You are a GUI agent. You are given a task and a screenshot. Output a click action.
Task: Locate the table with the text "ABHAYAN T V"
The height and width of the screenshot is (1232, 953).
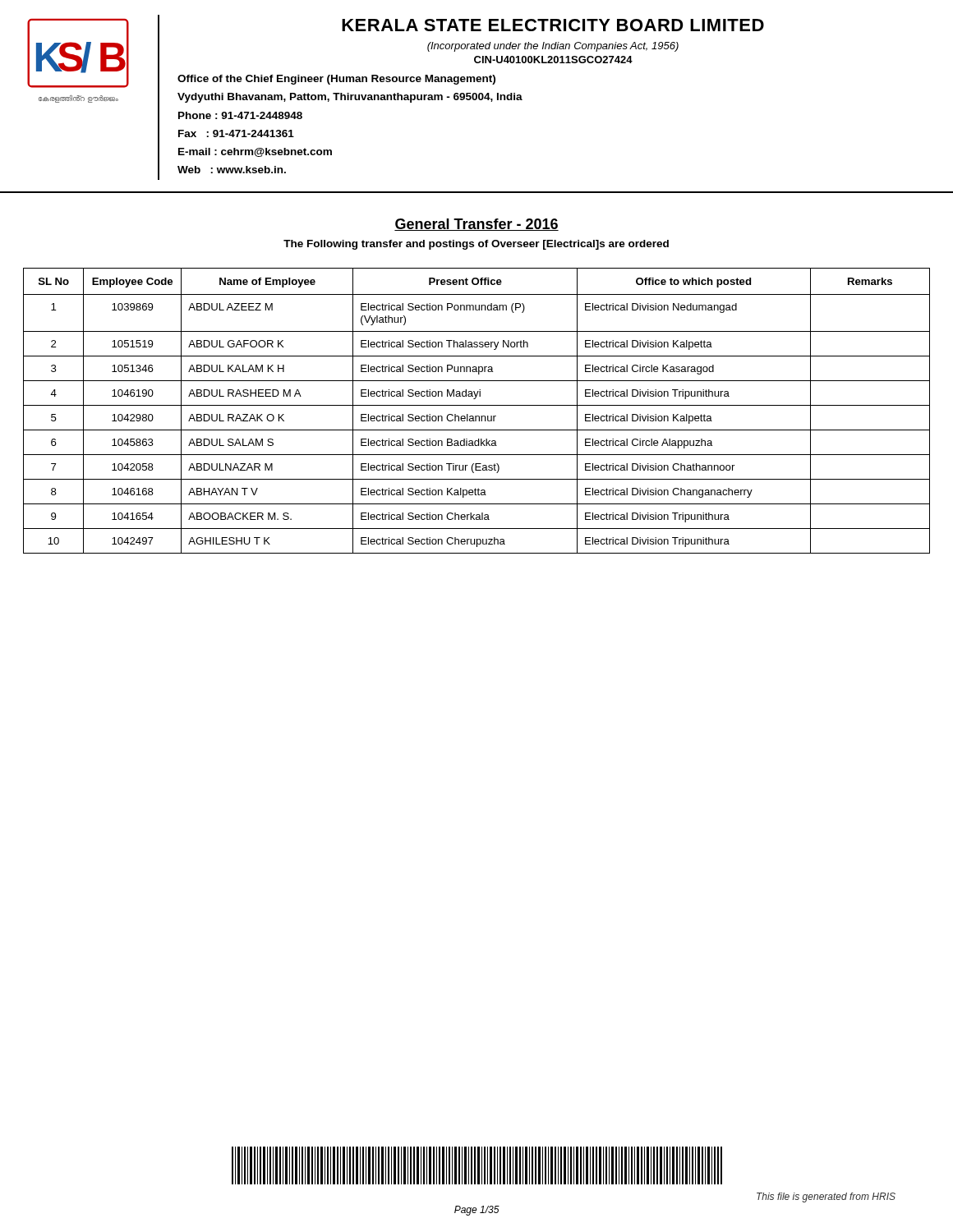tap(476, 410)
